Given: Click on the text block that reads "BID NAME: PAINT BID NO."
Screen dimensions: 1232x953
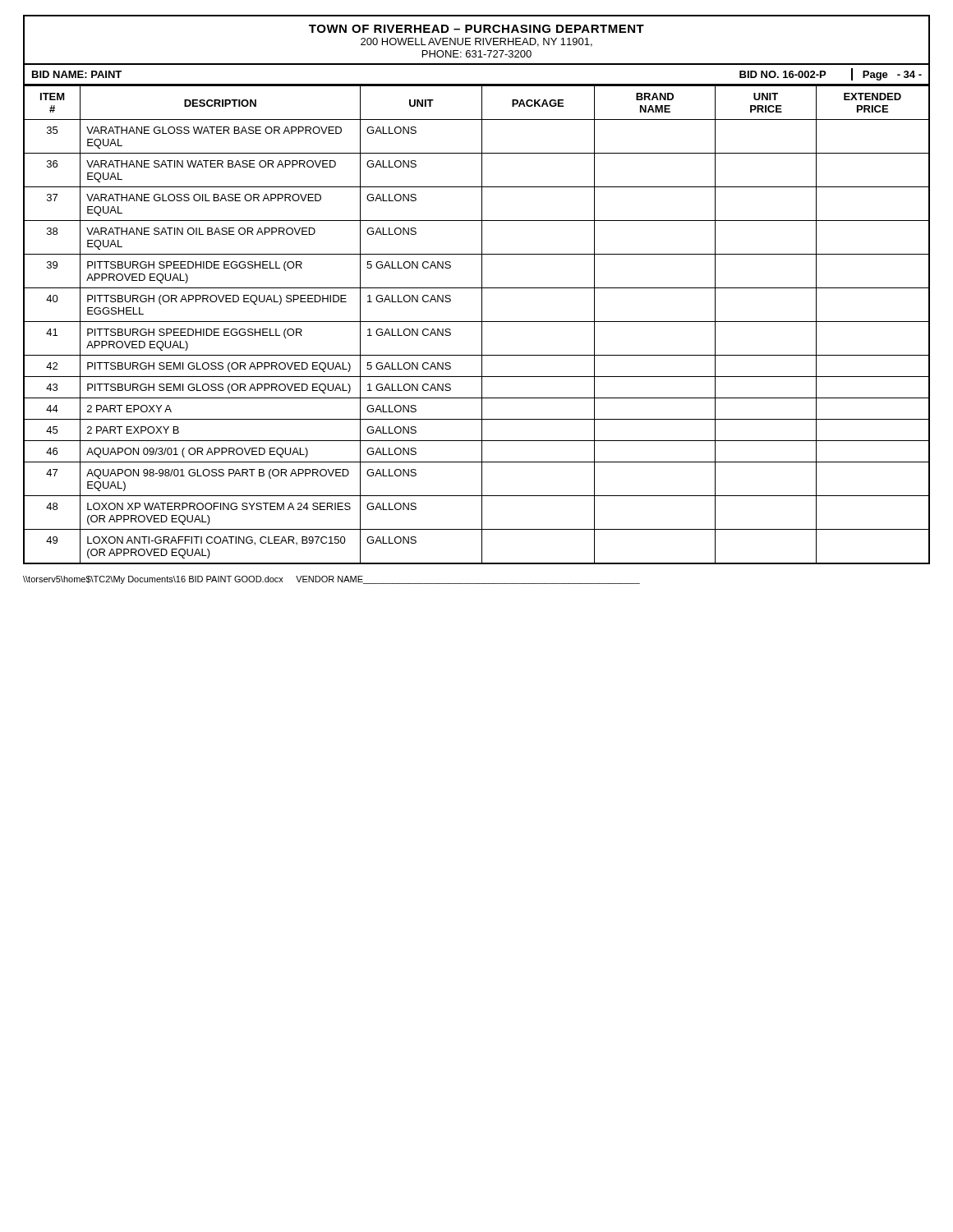Looking at the screenshot, I should [x=476, y=74].
